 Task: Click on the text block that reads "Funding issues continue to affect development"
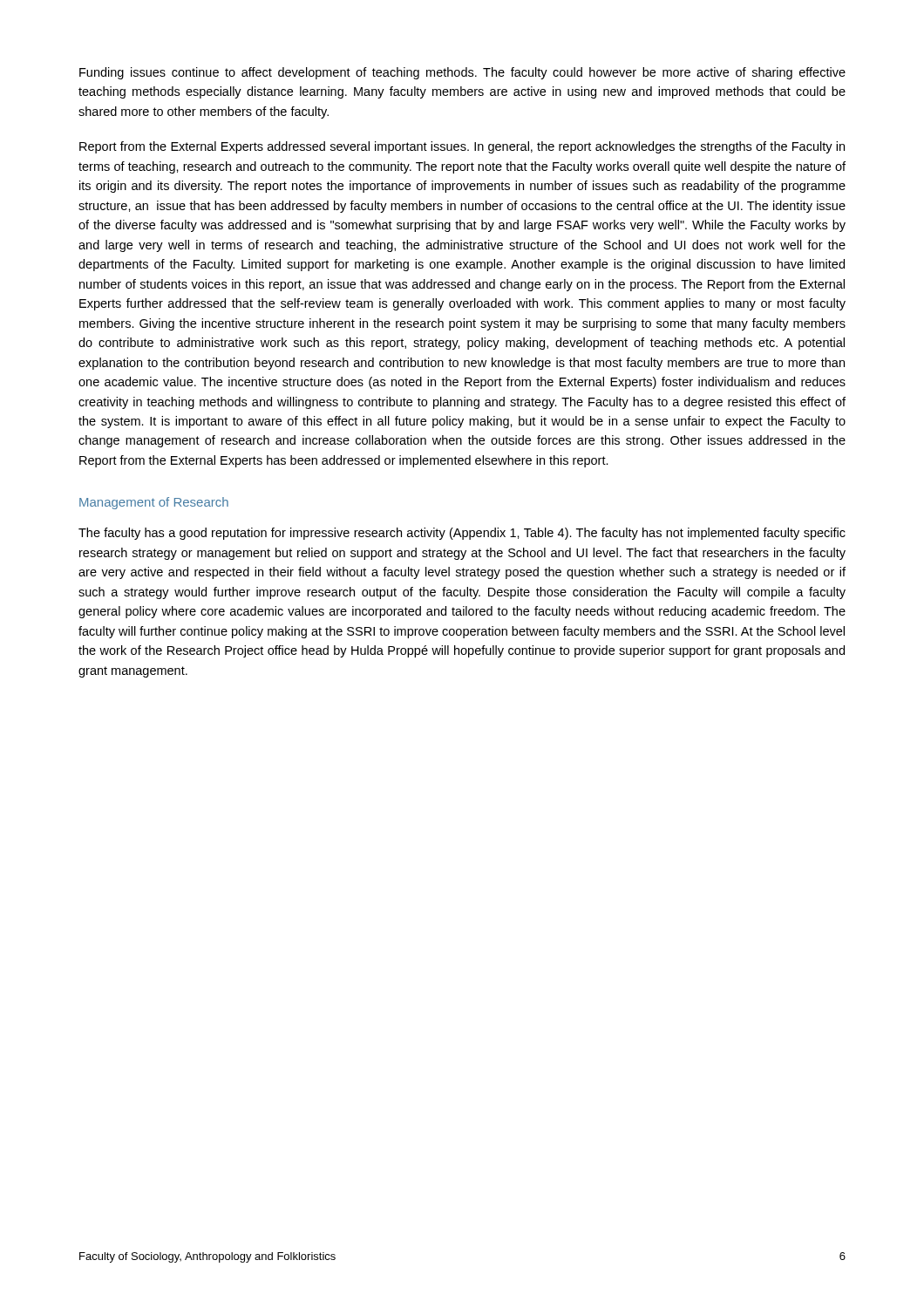pyautogui.click(x=462, y=92)
